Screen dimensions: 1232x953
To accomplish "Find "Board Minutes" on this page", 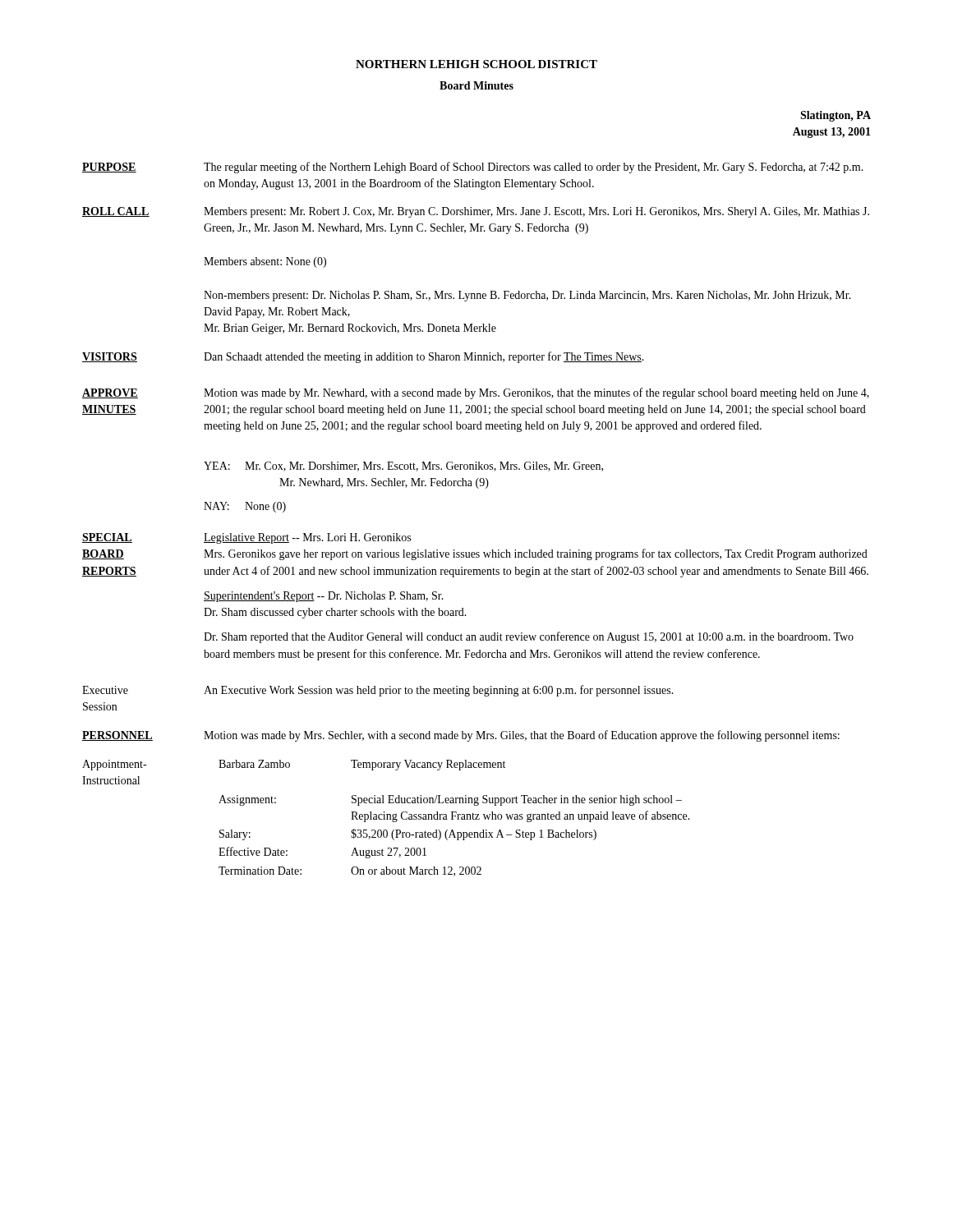I will point(476,86).
